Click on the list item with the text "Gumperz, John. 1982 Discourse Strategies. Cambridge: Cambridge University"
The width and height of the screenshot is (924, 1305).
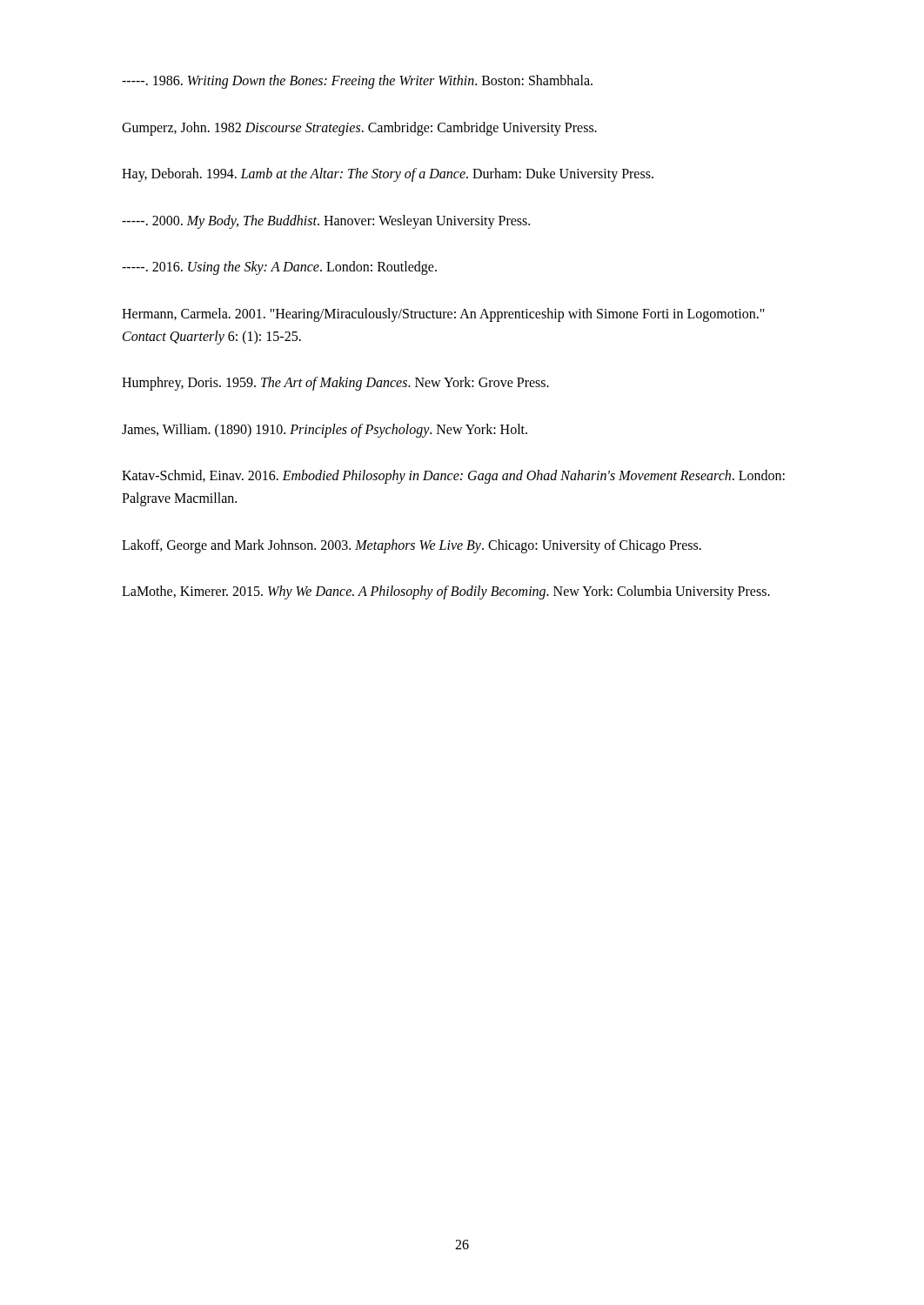tap(360, 127)
